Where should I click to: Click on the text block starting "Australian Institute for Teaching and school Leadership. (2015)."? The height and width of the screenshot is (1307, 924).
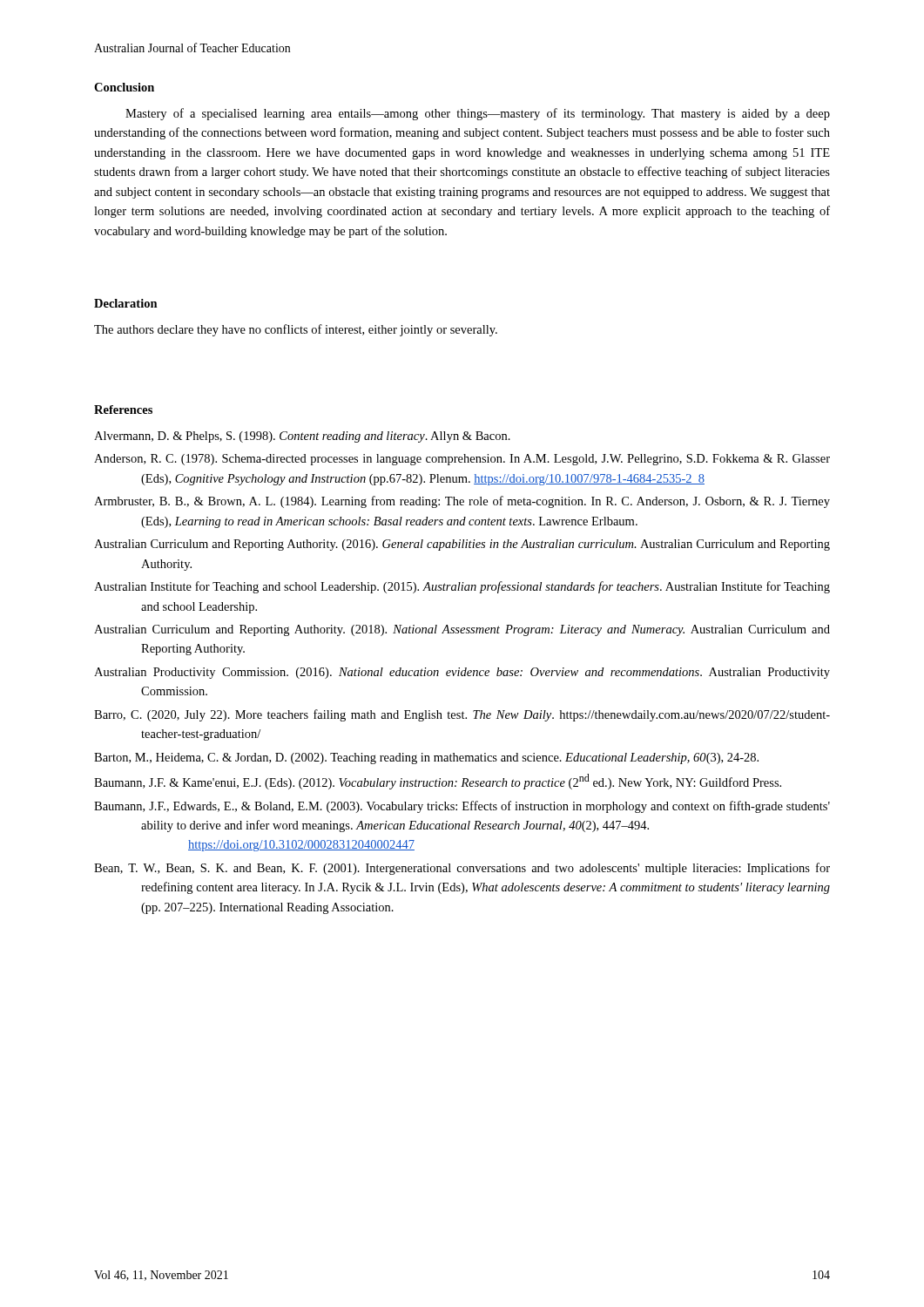click(462, 596)
